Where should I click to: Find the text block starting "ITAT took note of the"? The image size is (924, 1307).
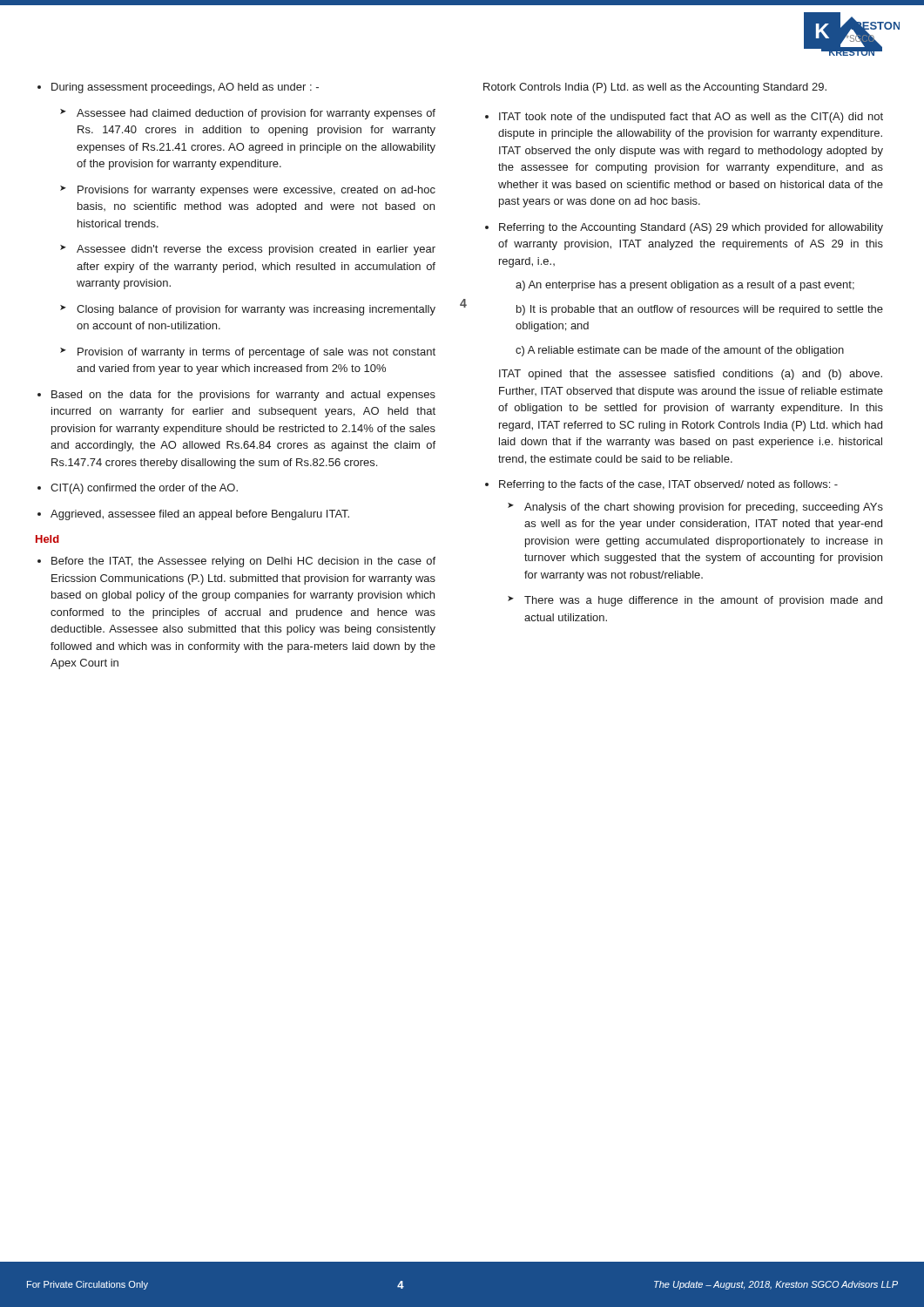683,367
